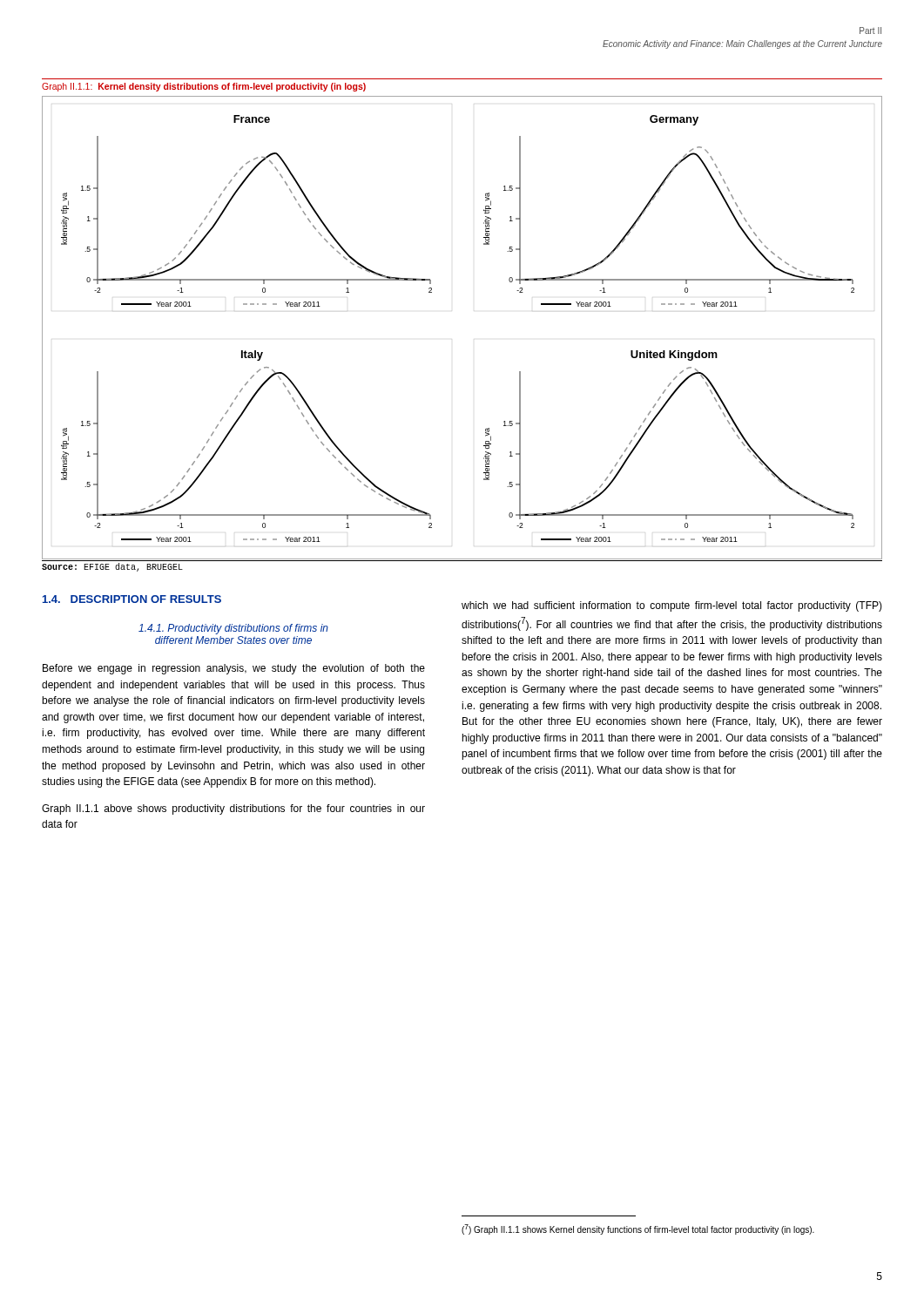Find the region starting "Before we engage in regression"
The image size is (924, 1307).
coord(233,747)
